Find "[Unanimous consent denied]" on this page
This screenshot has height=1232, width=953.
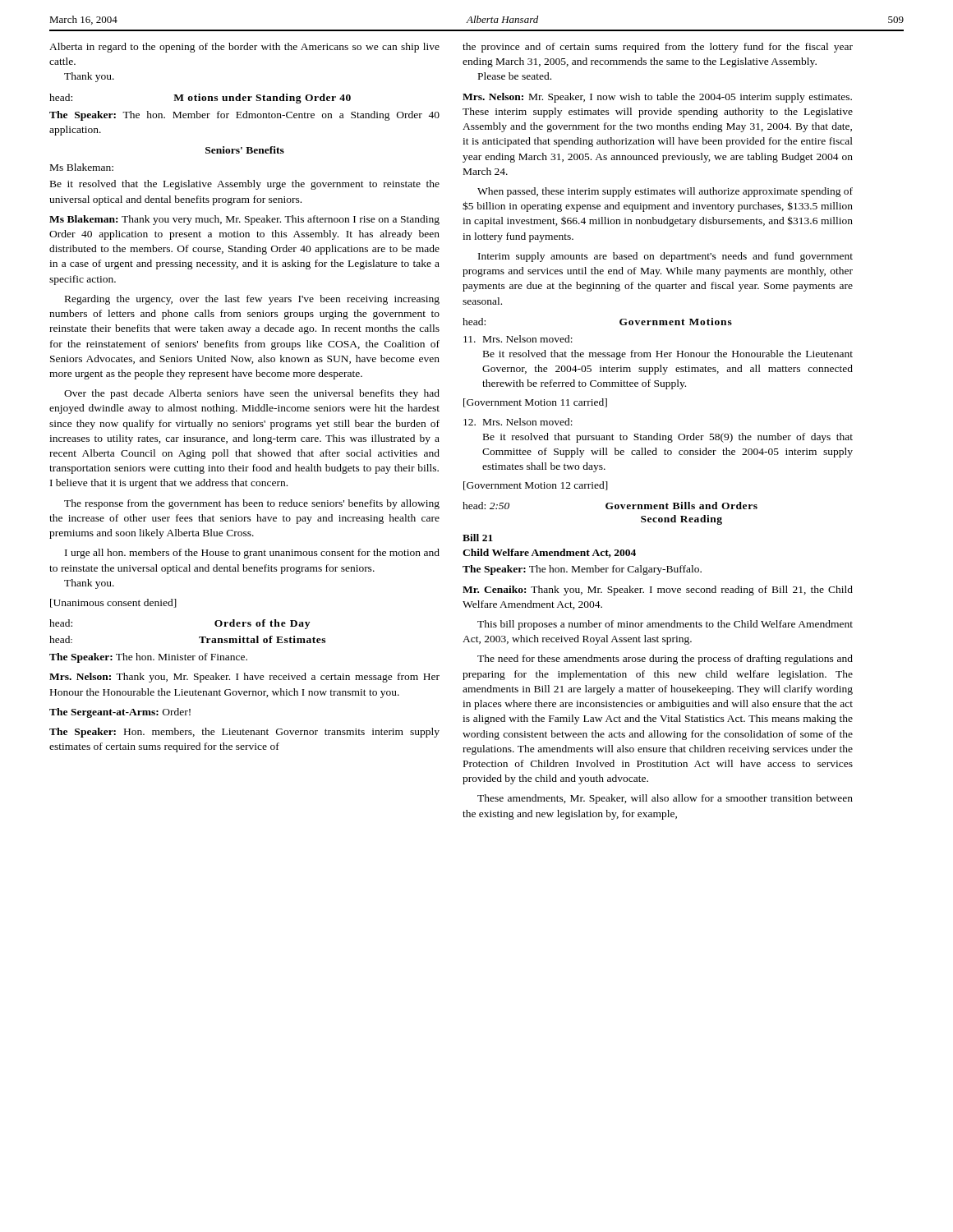[x=113, y=603]
